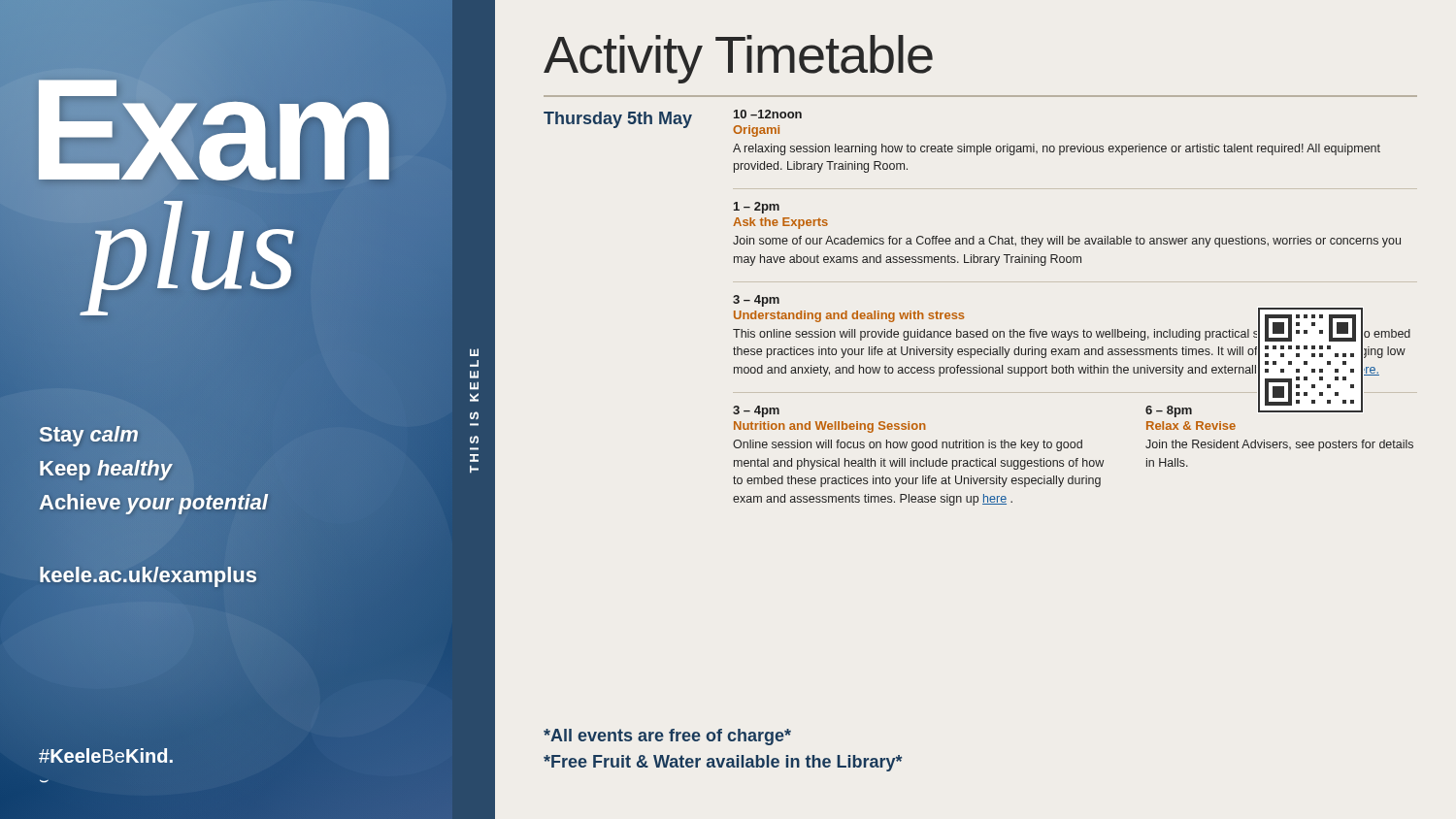Find the passage starting "Activity Timetable"
This screenshot has height=819, width=1456.
[739, 54]
